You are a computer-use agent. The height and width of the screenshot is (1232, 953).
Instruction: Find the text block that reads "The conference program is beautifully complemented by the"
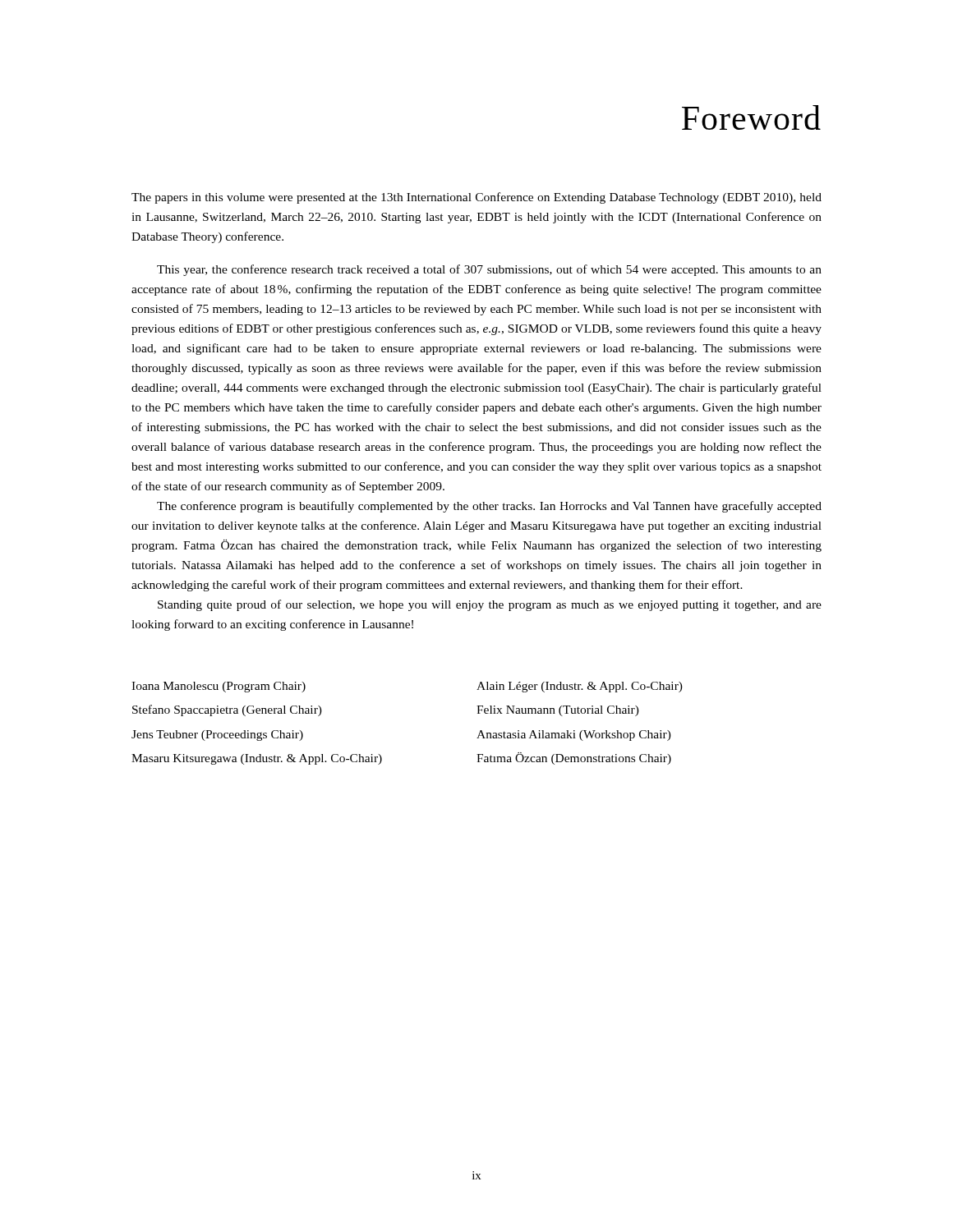tap(476, 545)
